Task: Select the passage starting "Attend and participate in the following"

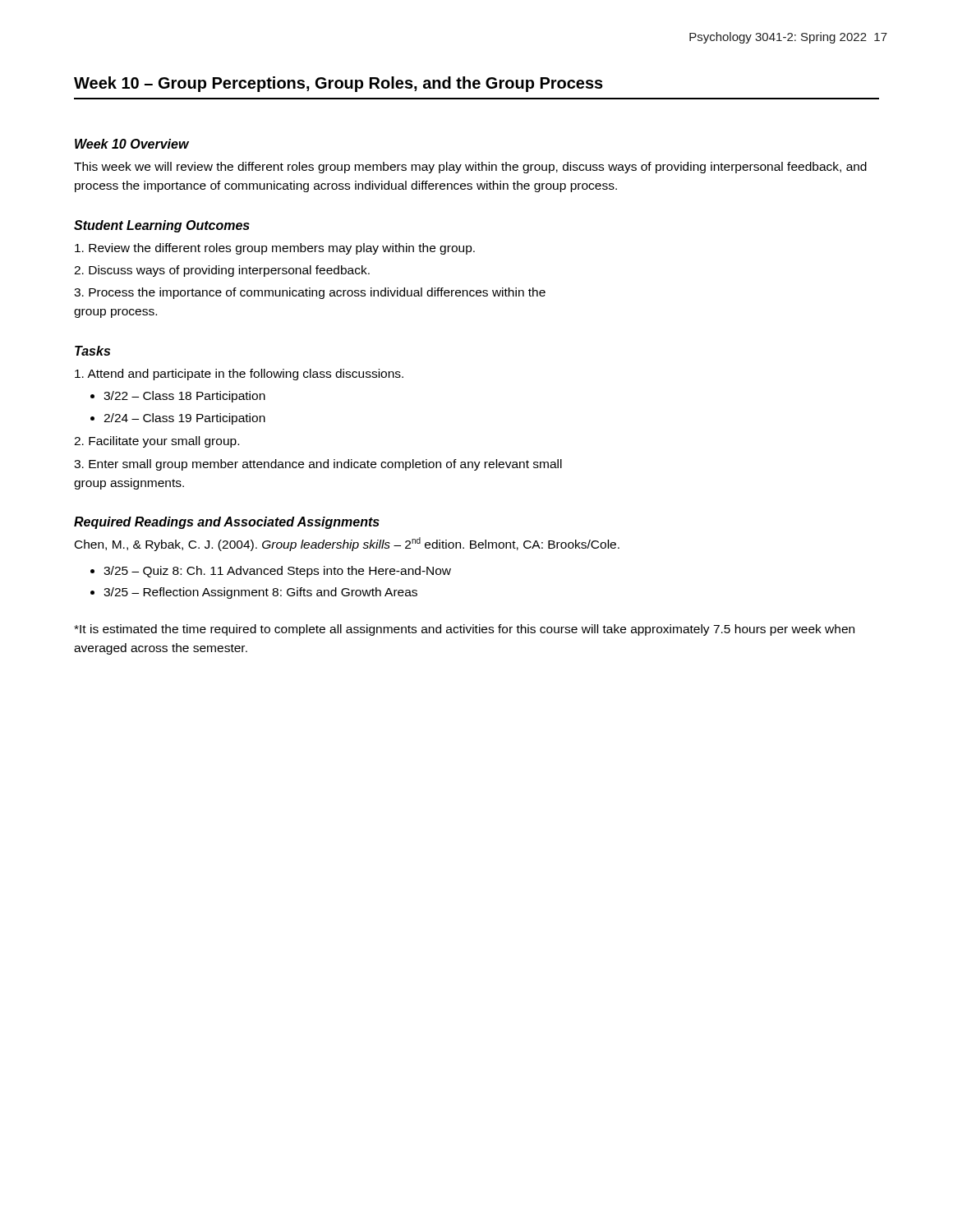Action: click(239, 373)
